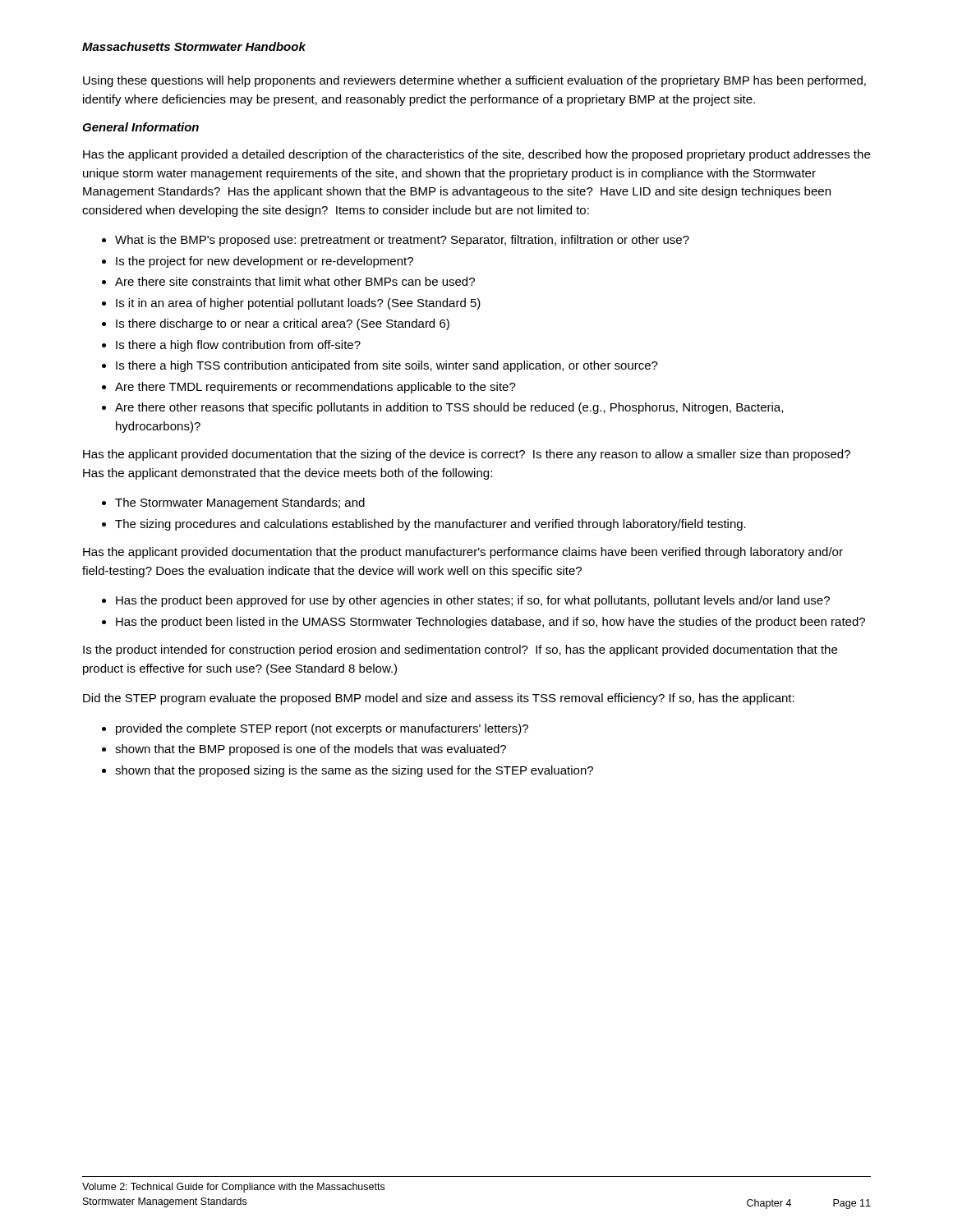Click on the text block that says "Did the STEP program evaluate the proposed BMP"

439,698
